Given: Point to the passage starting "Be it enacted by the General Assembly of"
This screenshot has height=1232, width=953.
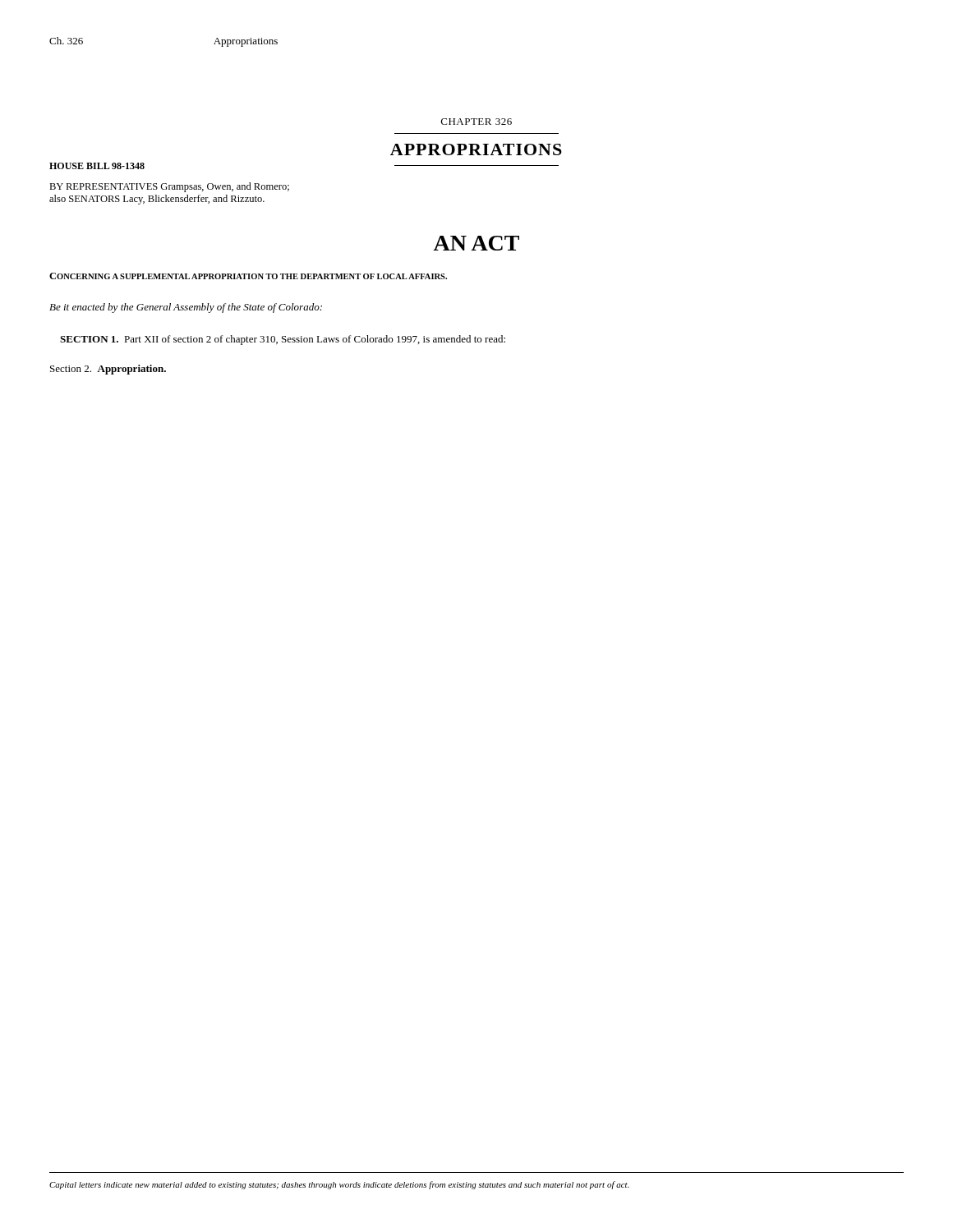Looking at the screenshot, I should pyautogui.click(x=186, y=306).
